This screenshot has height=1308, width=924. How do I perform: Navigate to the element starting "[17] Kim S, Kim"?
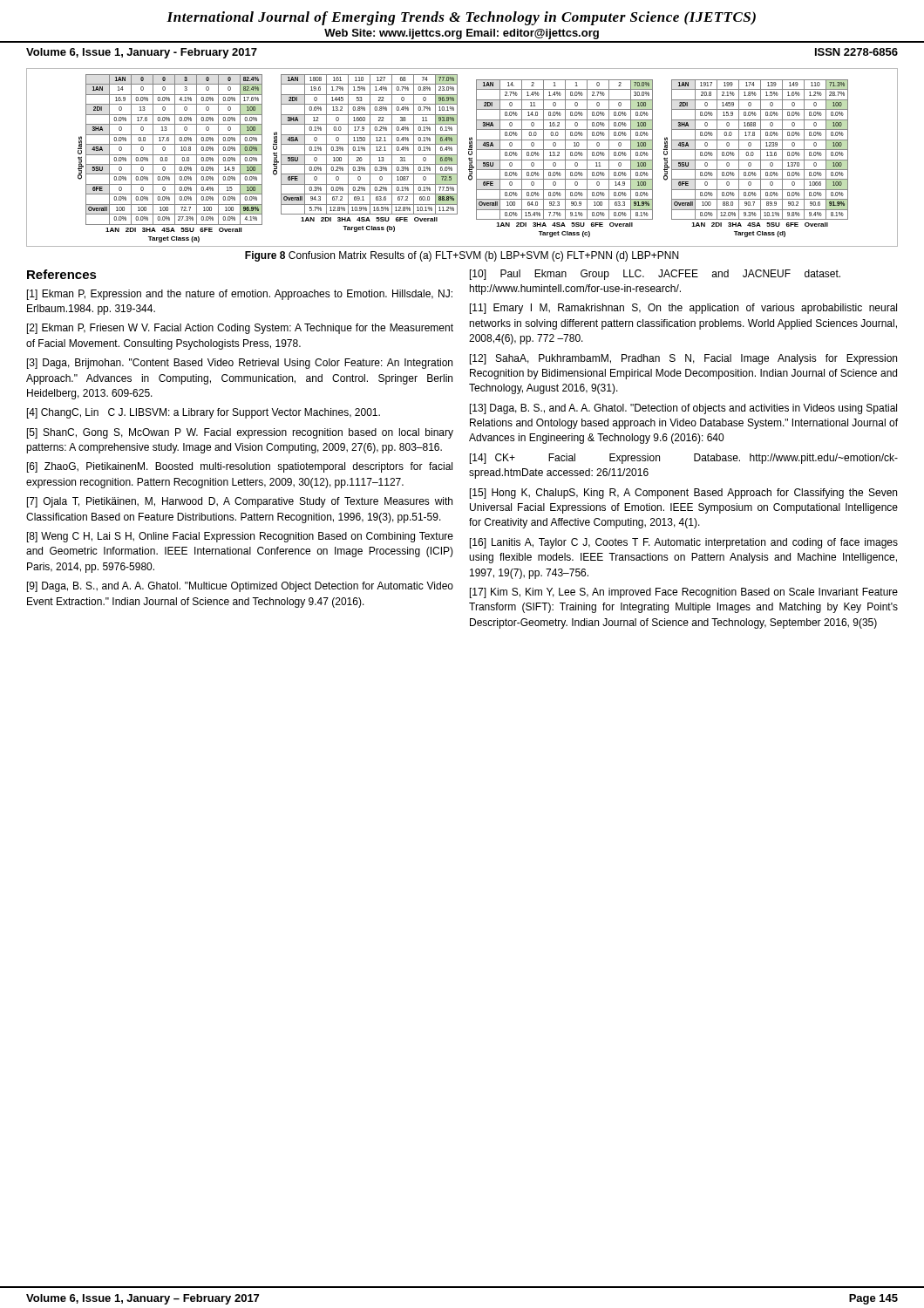683,607
